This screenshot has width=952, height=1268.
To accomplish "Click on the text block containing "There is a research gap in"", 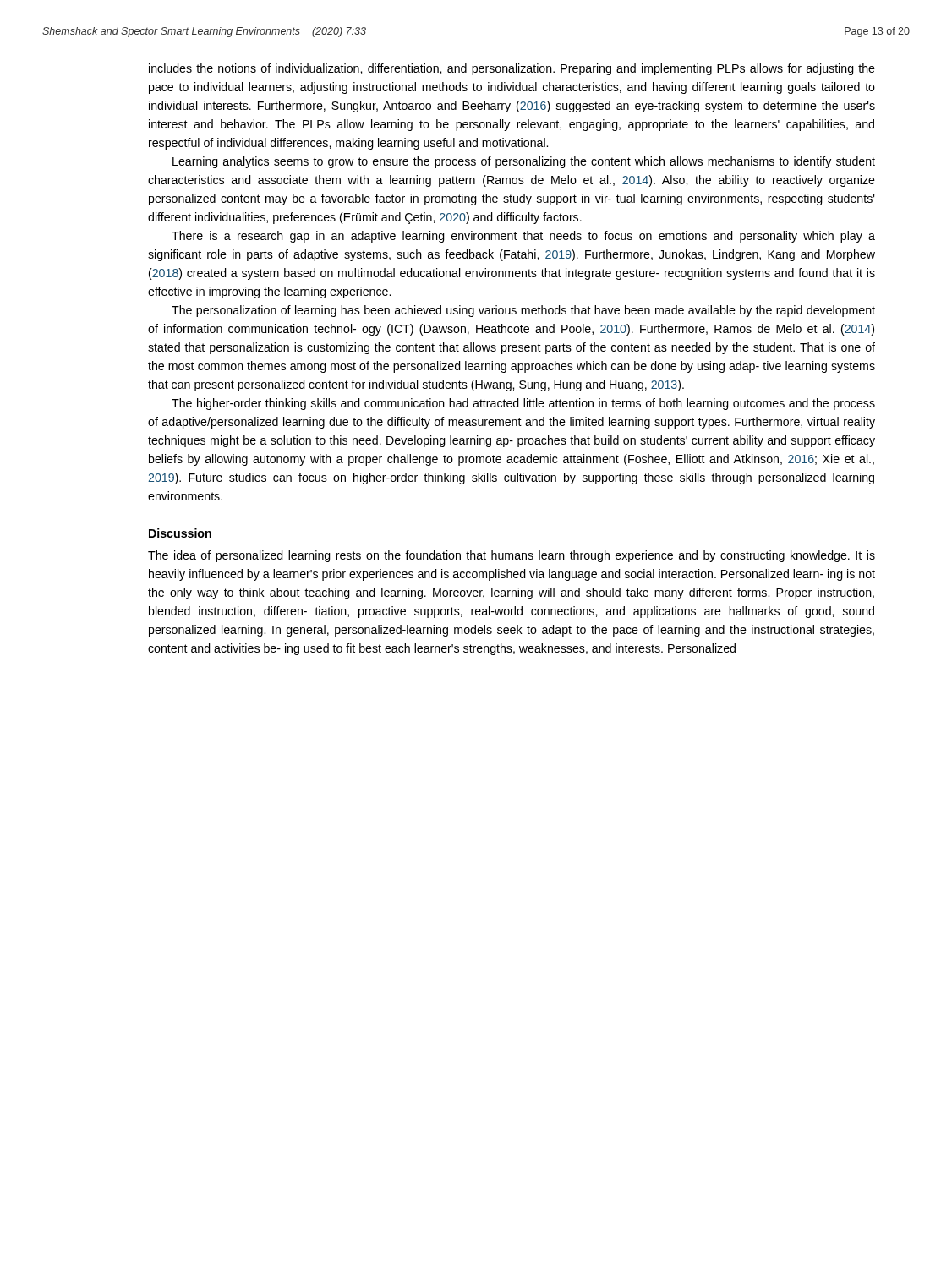I will pyautogui.click(x=512, y=264).
